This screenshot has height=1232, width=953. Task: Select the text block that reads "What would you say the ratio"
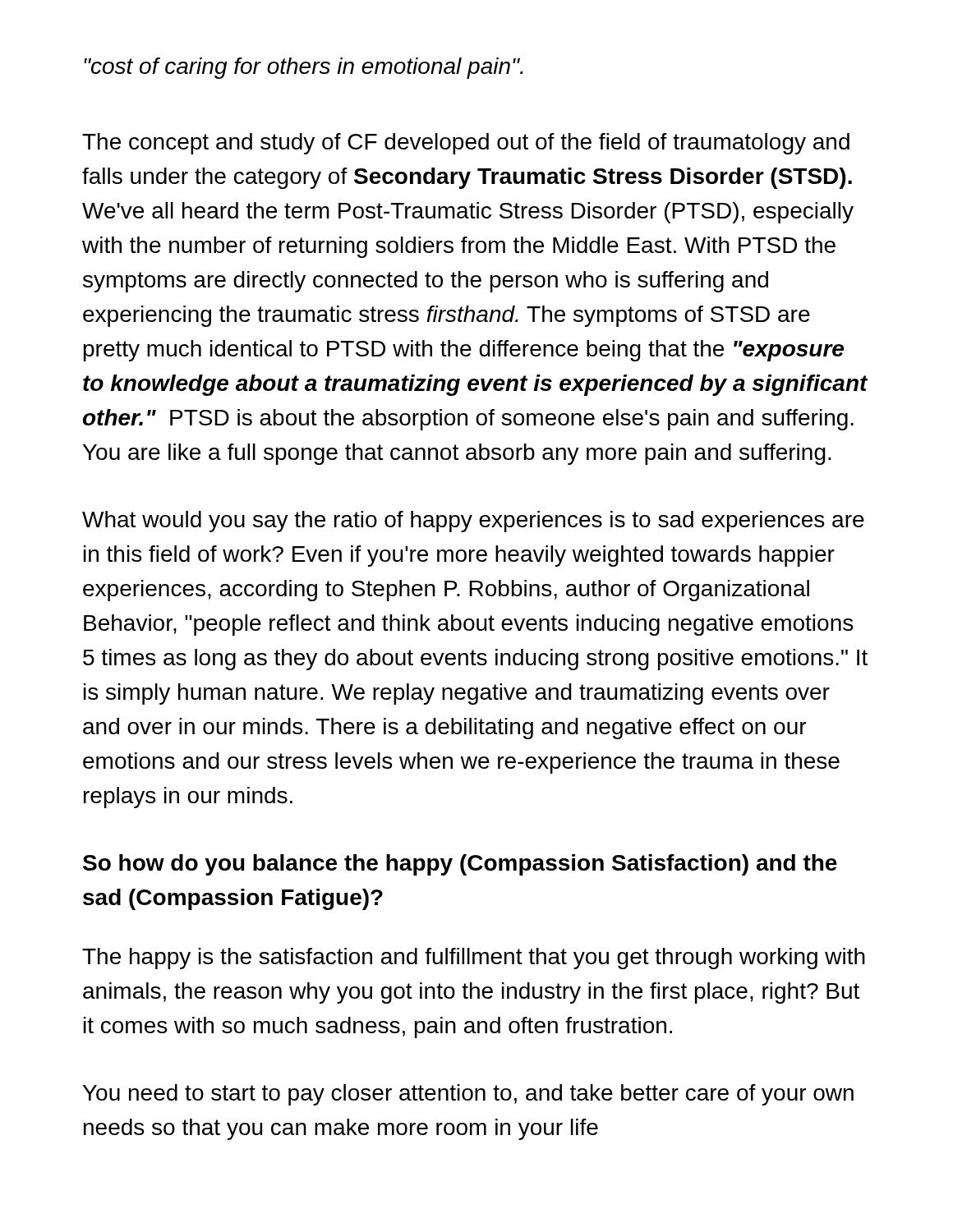475,657
